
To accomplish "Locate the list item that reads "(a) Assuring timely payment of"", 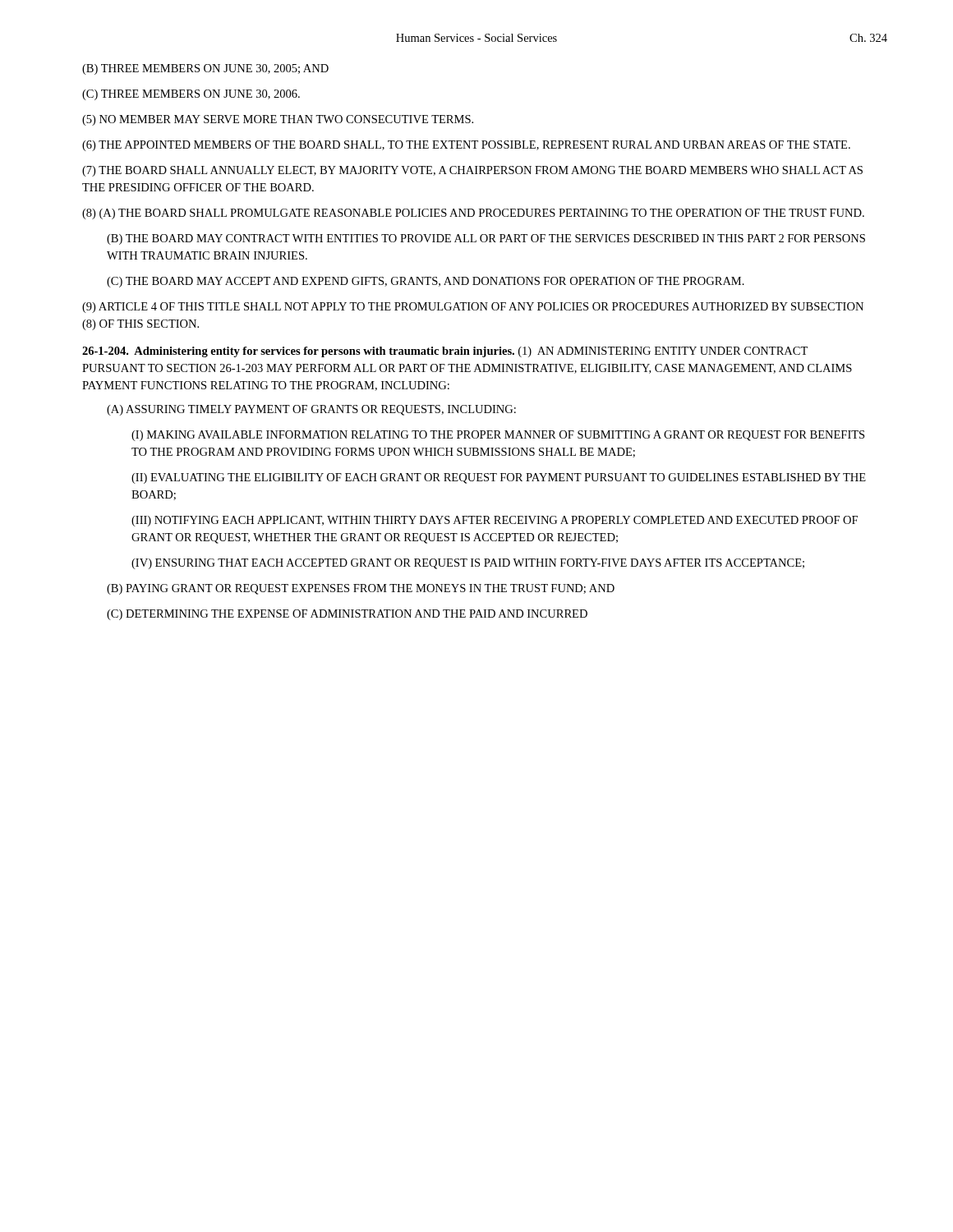I will 312,409.
